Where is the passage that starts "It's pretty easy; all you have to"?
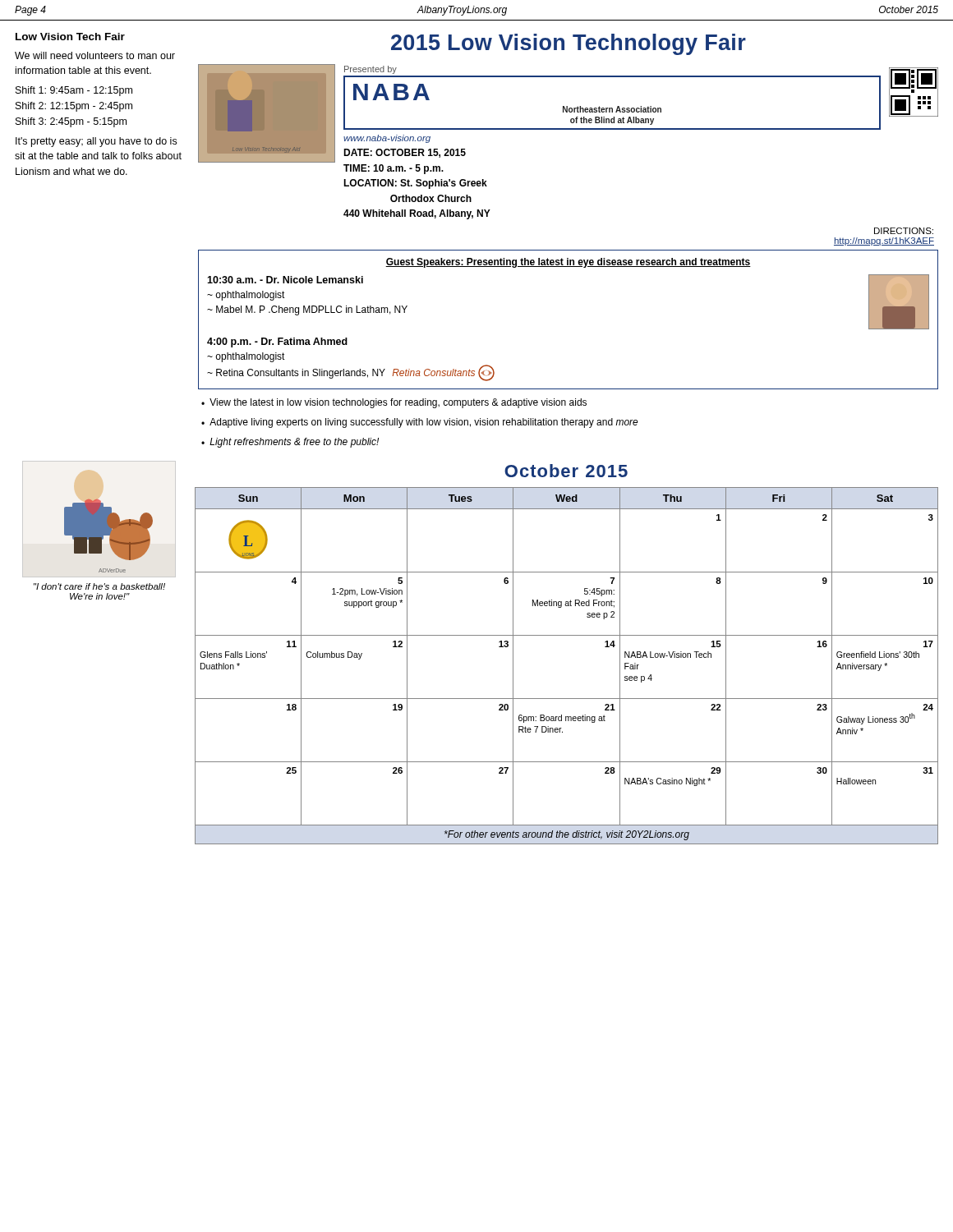Viewport: 953px width, 1232px height. pyautogui.click(x=98, y=156)
